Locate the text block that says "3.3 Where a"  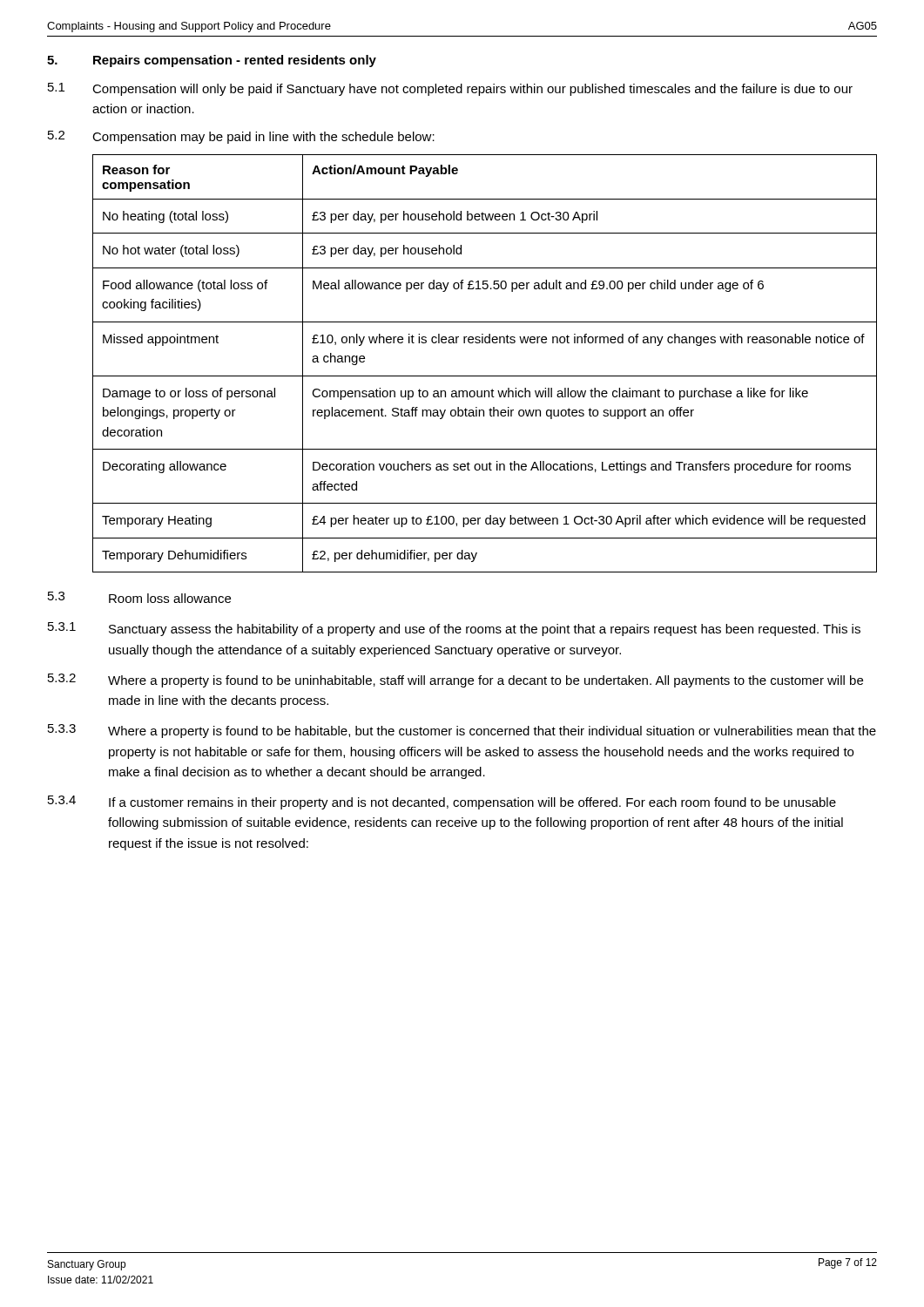[x=462, y=751]
